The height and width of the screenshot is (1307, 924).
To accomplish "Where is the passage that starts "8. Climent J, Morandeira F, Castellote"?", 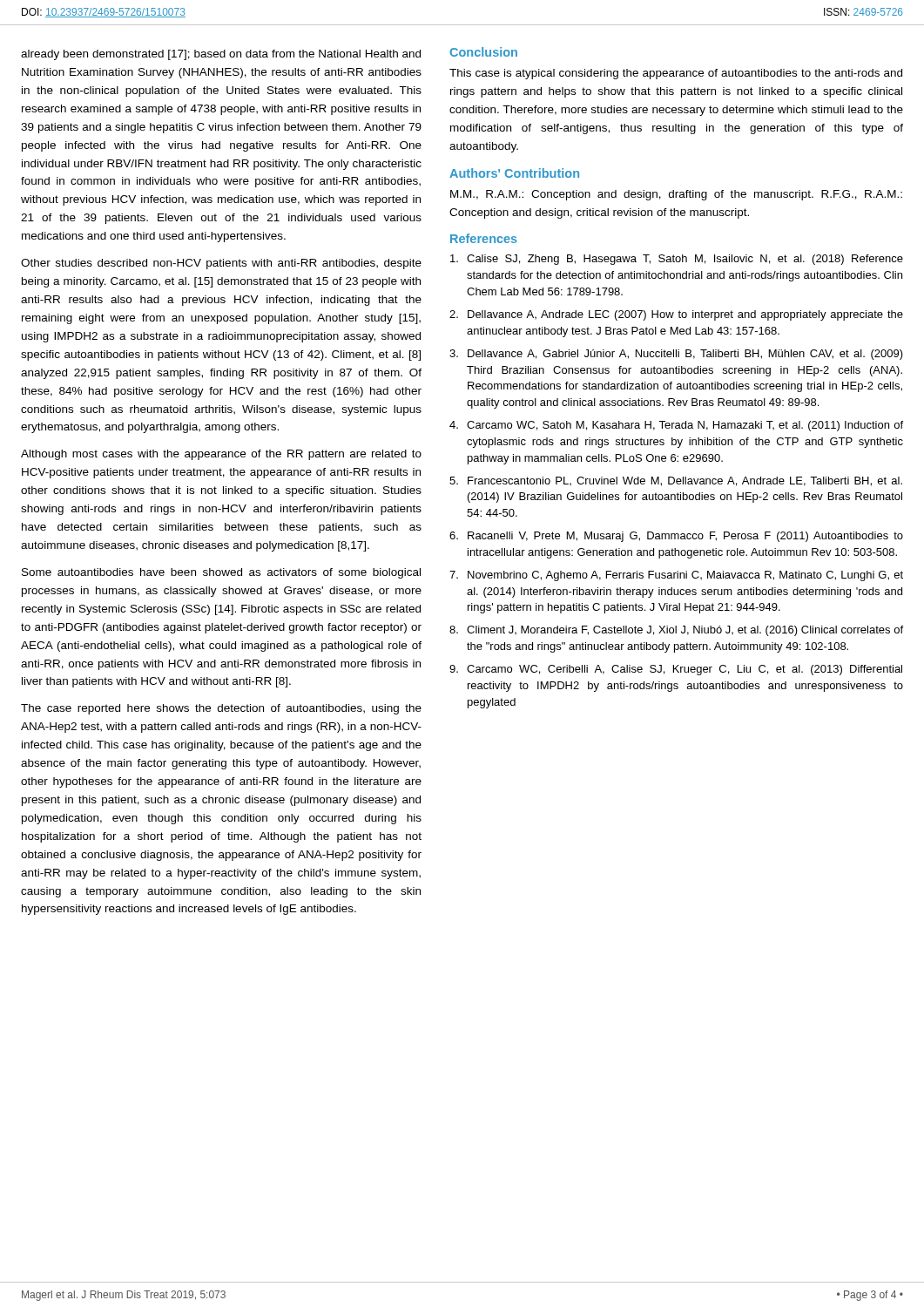I will (676, 639).
